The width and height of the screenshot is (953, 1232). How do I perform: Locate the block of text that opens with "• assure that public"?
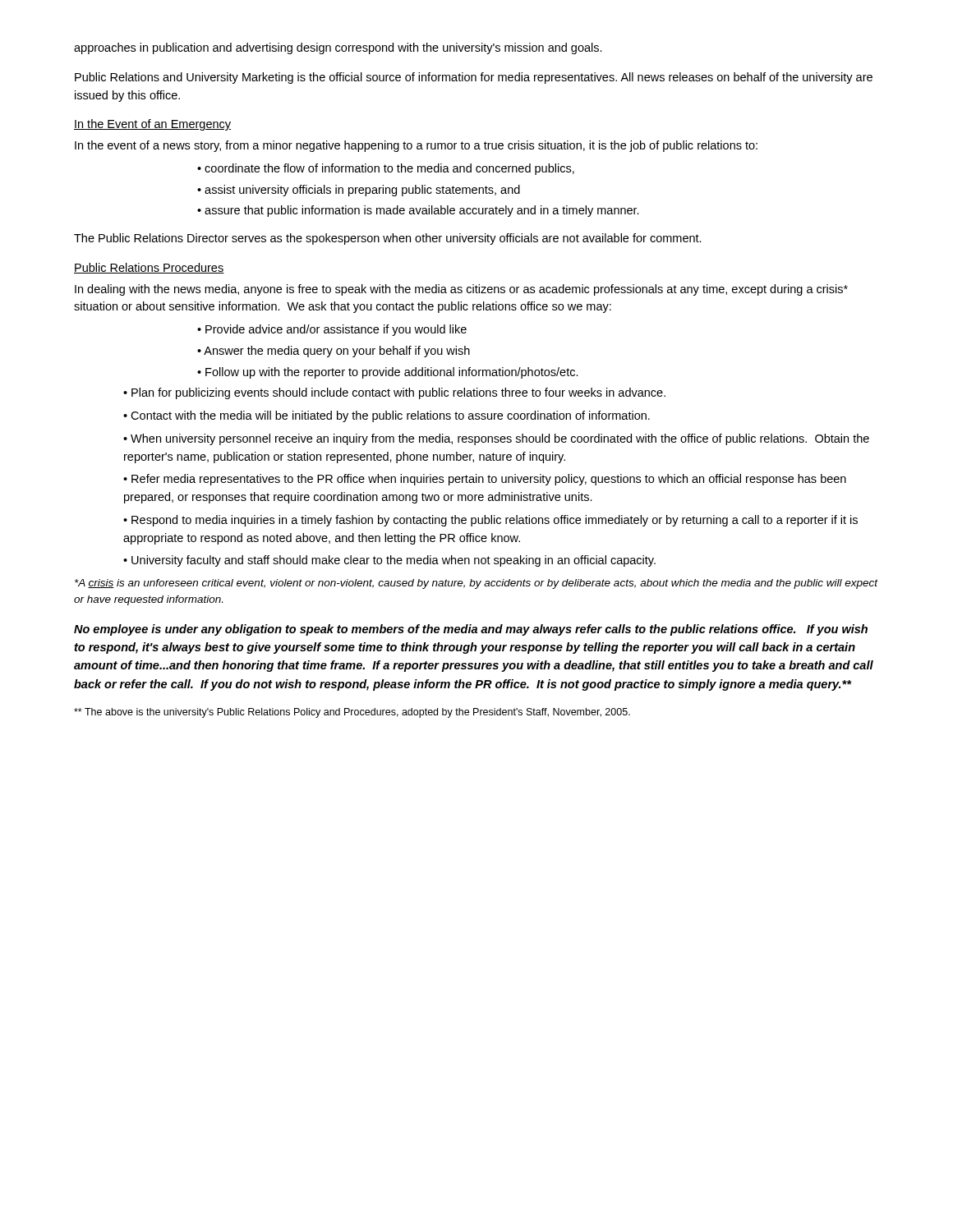418,210
